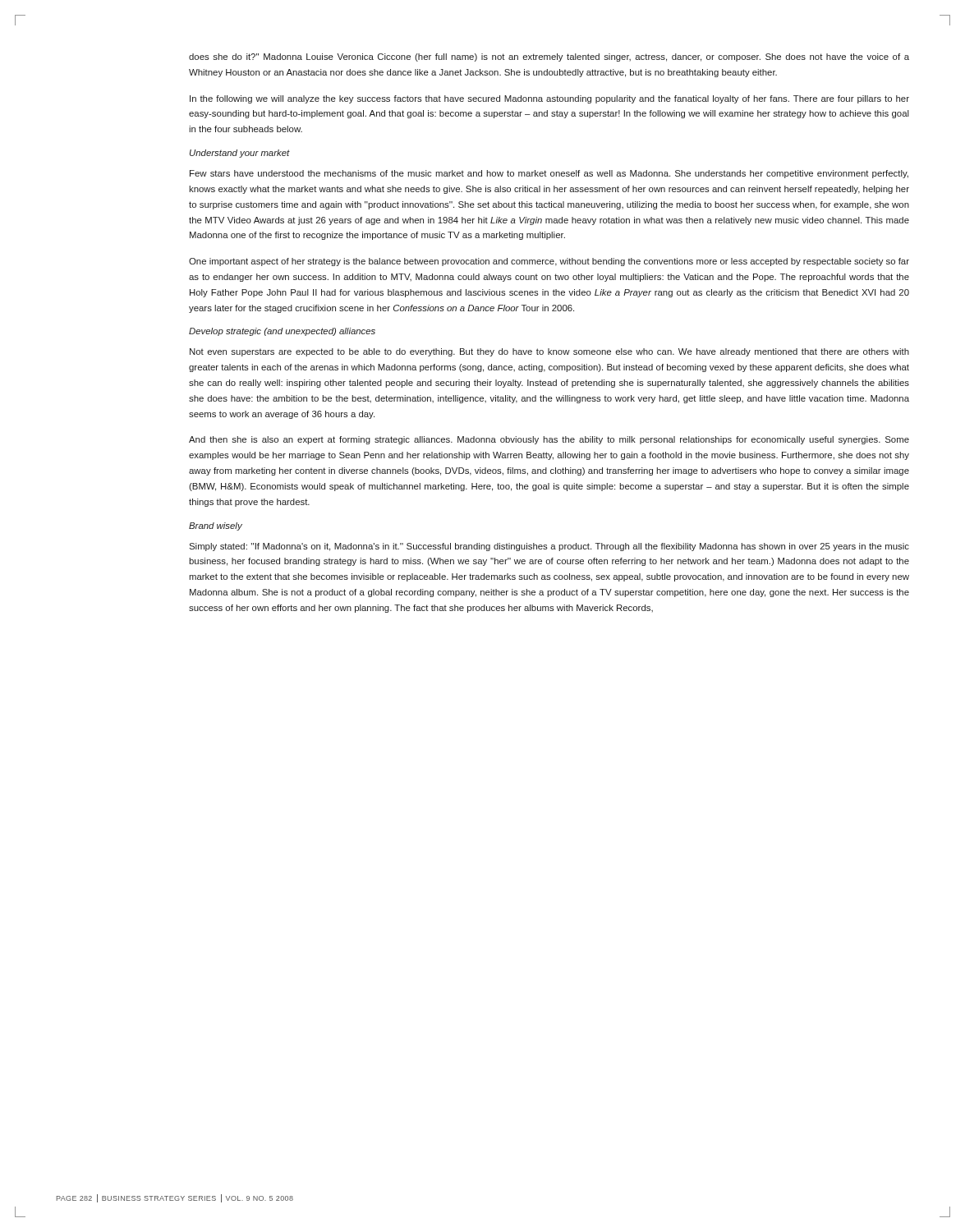965x1232 pixels.
Task: Find "Understand your market" on this page
Action: coord(239,153)
